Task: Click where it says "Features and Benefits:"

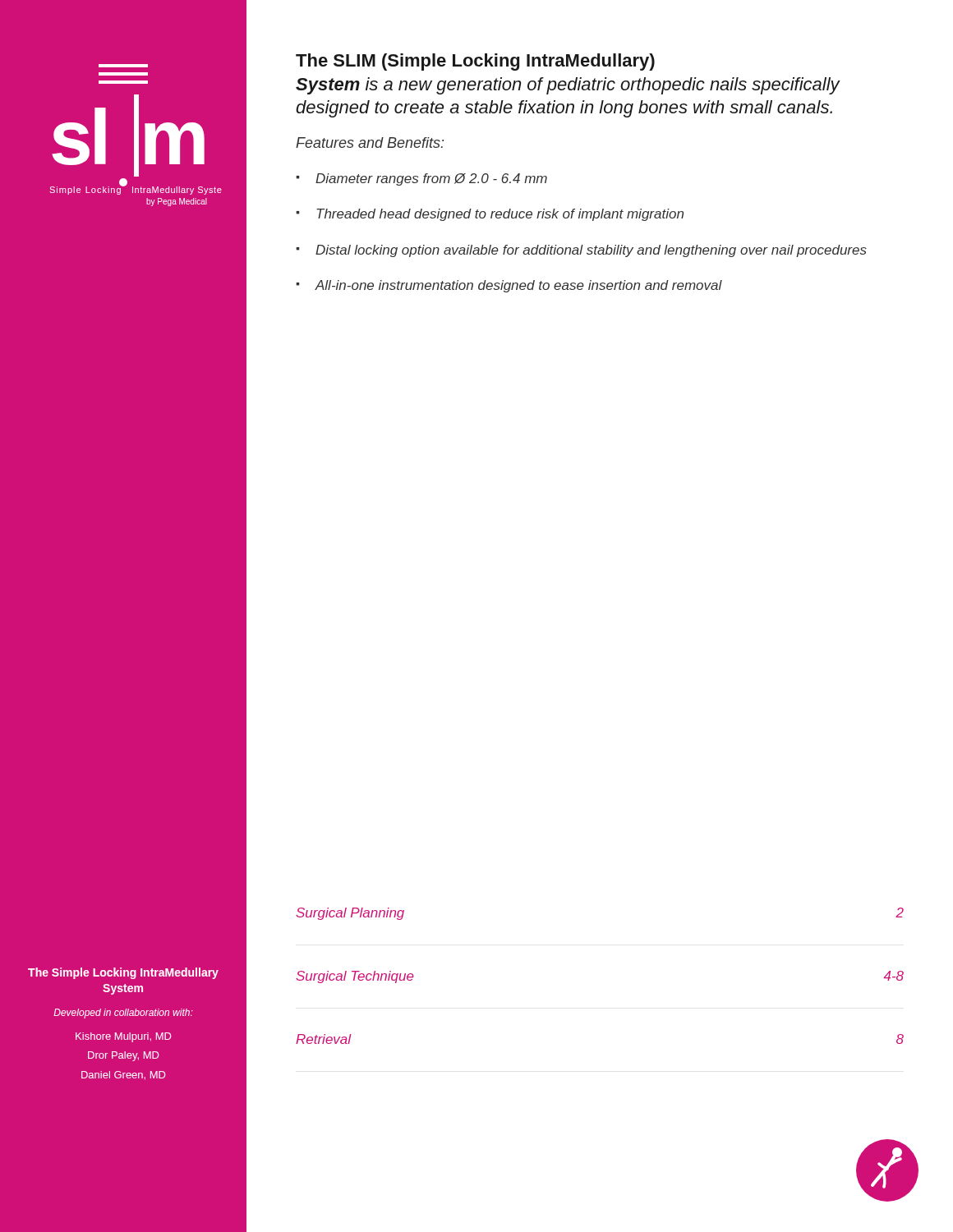Action: (x=370, y=143)
